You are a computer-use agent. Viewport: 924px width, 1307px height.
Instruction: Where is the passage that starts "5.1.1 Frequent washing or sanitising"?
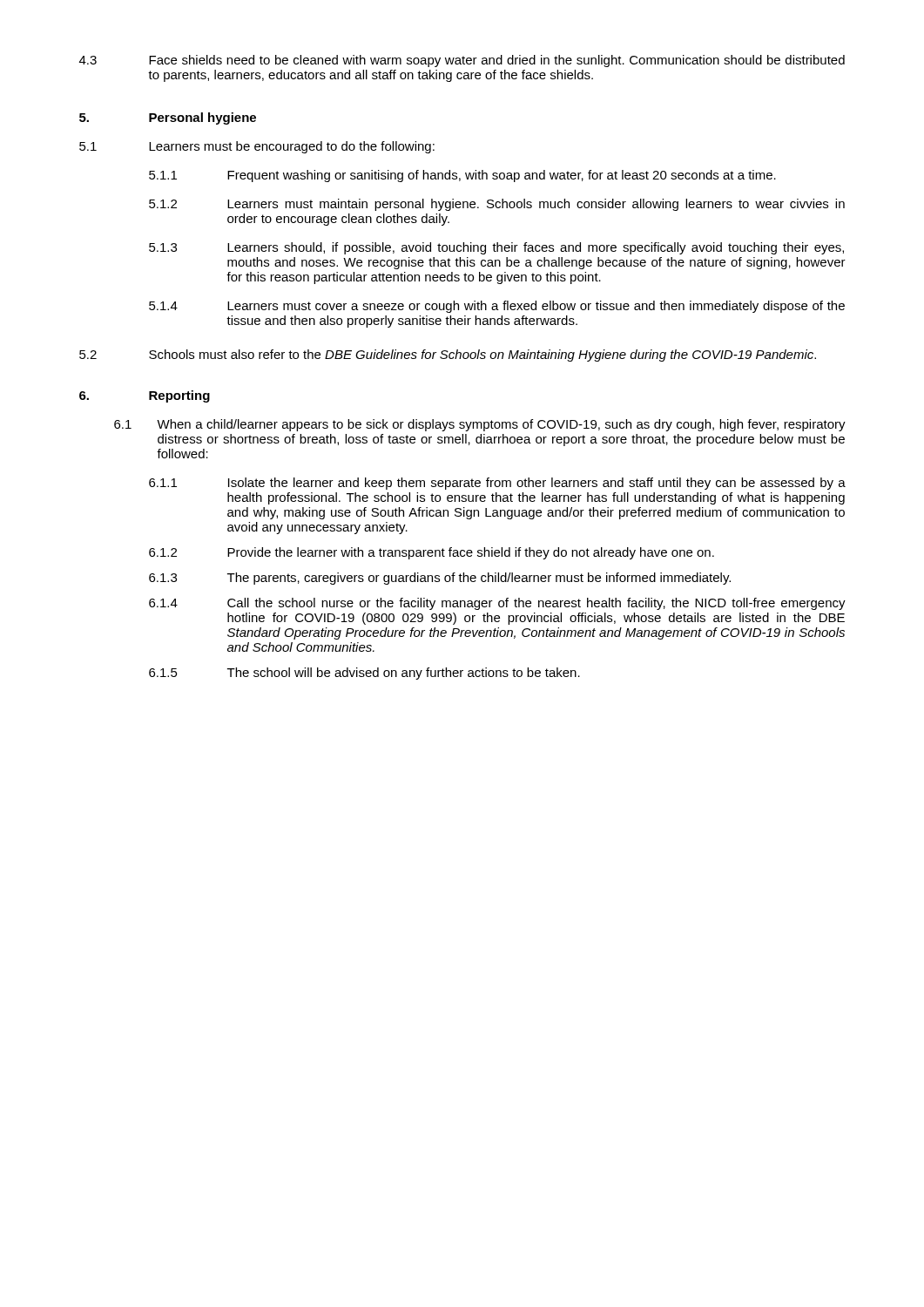(x=497, y=175)
